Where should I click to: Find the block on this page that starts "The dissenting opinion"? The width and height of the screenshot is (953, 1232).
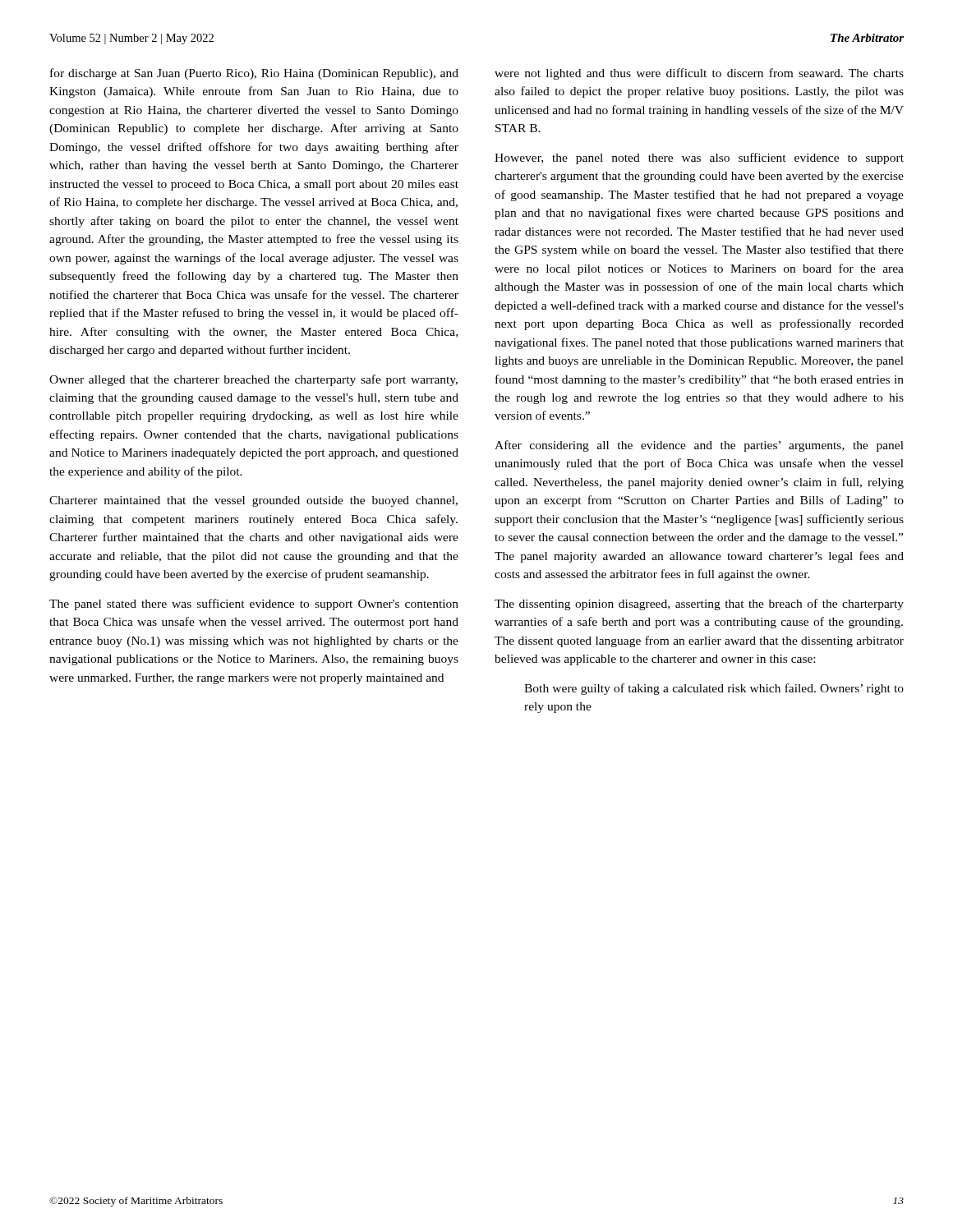(699, 631)
